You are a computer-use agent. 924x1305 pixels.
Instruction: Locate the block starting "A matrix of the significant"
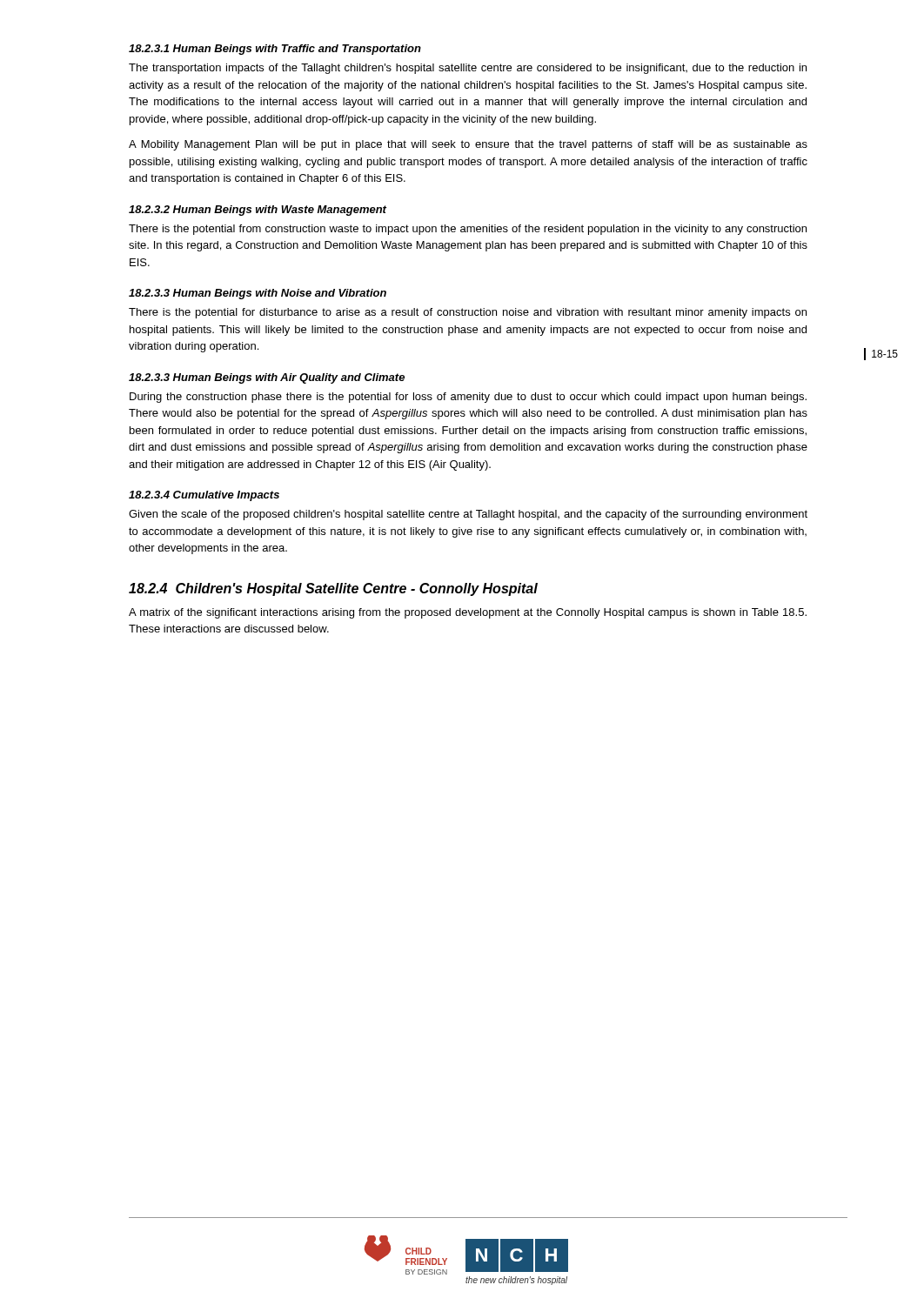tap(468, 620)
